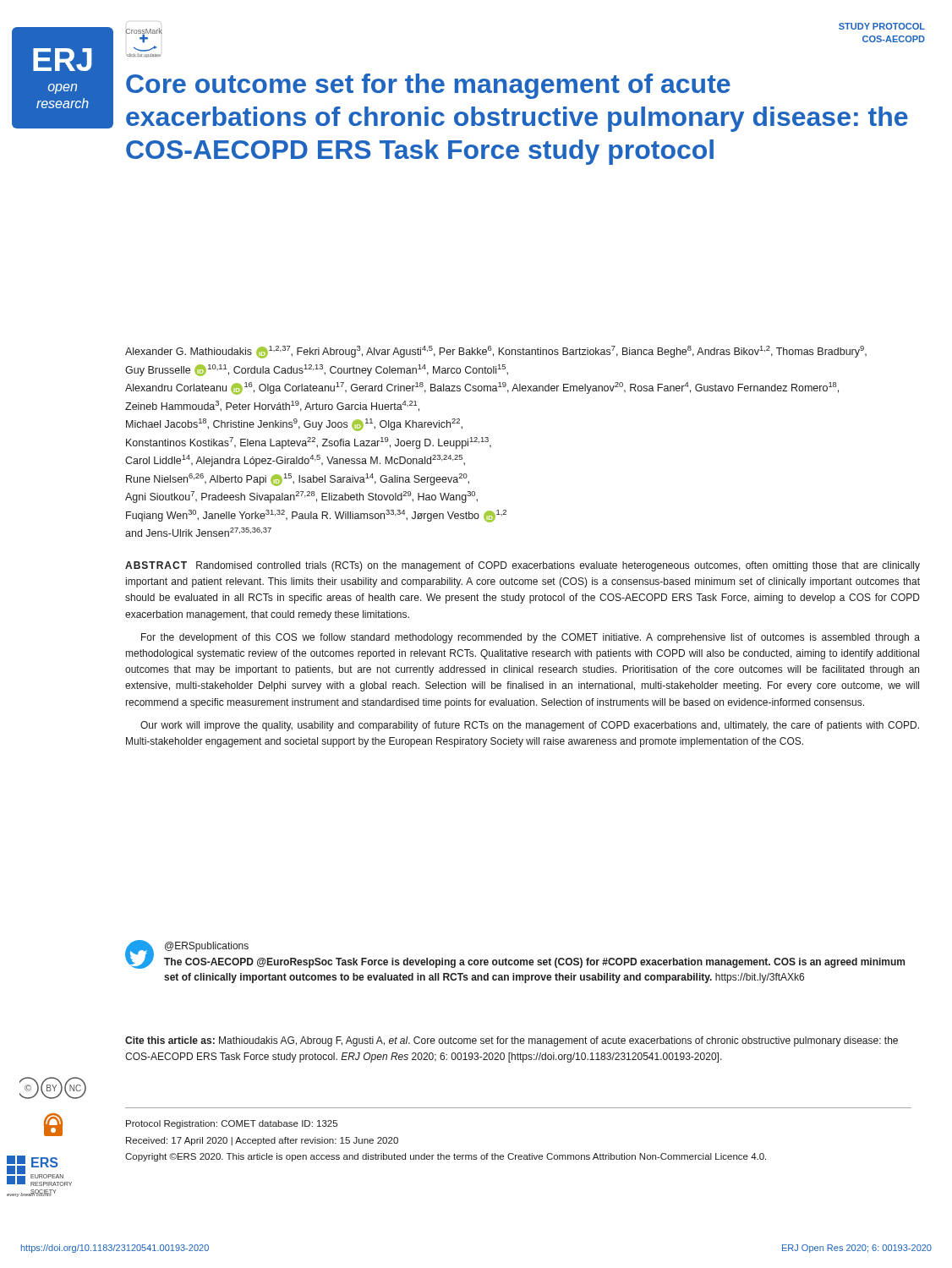The image size is (952, 1268).
Task: Locate the text block that reads "ABSTRACT Randomised controlled trials (RCTs)"
Action: tap(523, 654)
